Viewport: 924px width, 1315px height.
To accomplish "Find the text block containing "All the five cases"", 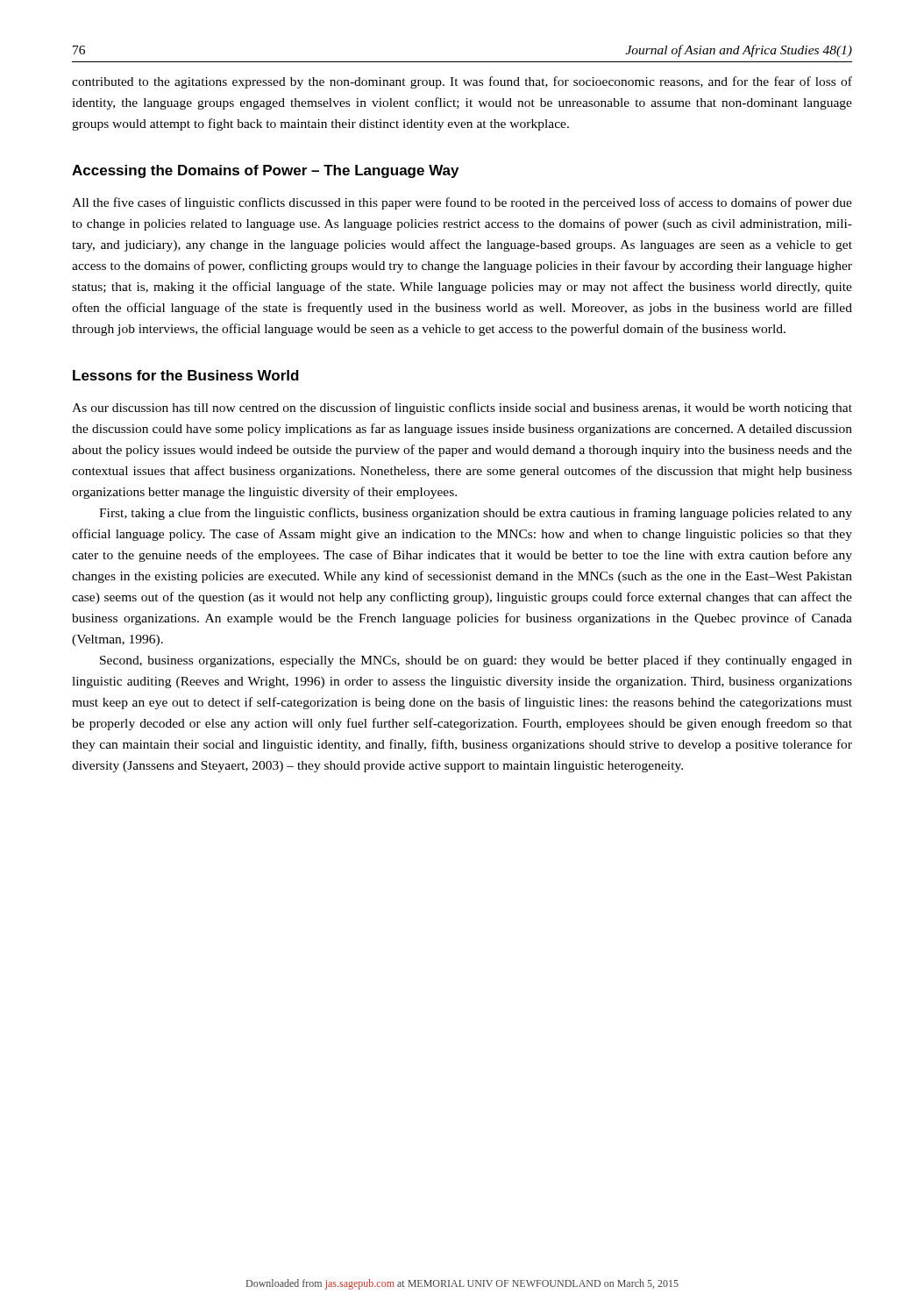I will point(462,266).
